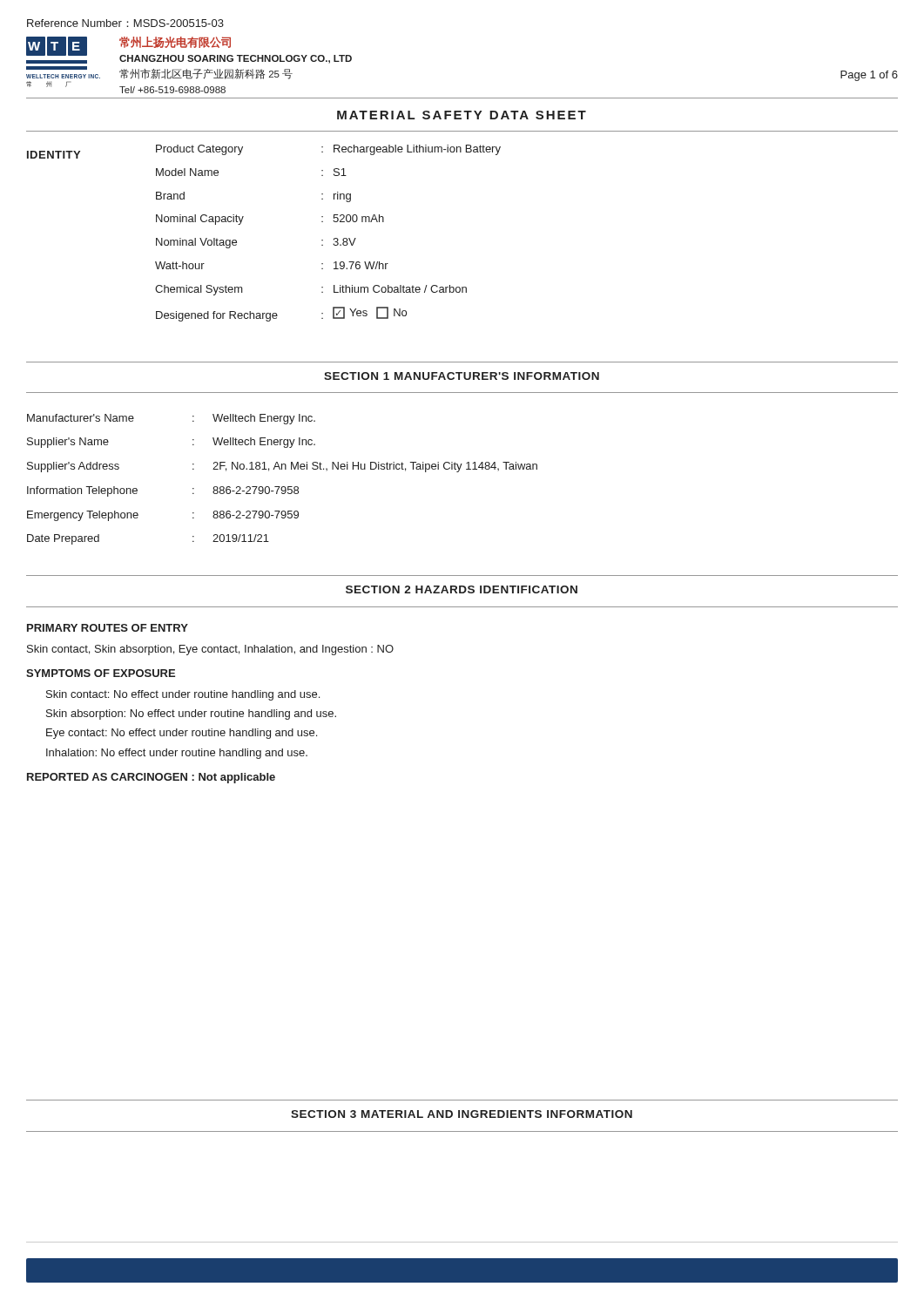Navigate to the text block starting "SECTION 3 MATERIAL AND INGREDIENTS"

(462, 1114)
